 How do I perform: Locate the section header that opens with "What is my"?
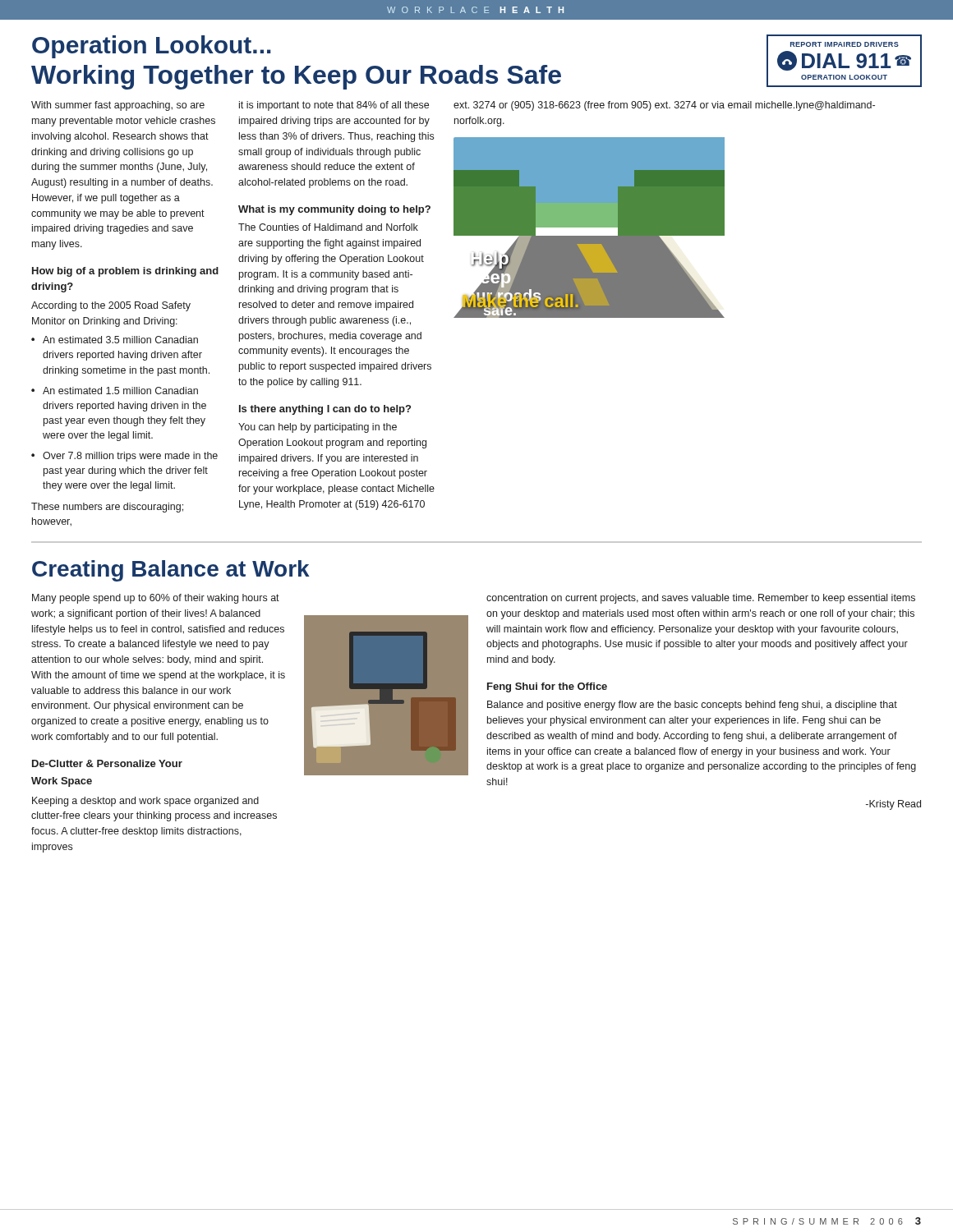(335, 209)
